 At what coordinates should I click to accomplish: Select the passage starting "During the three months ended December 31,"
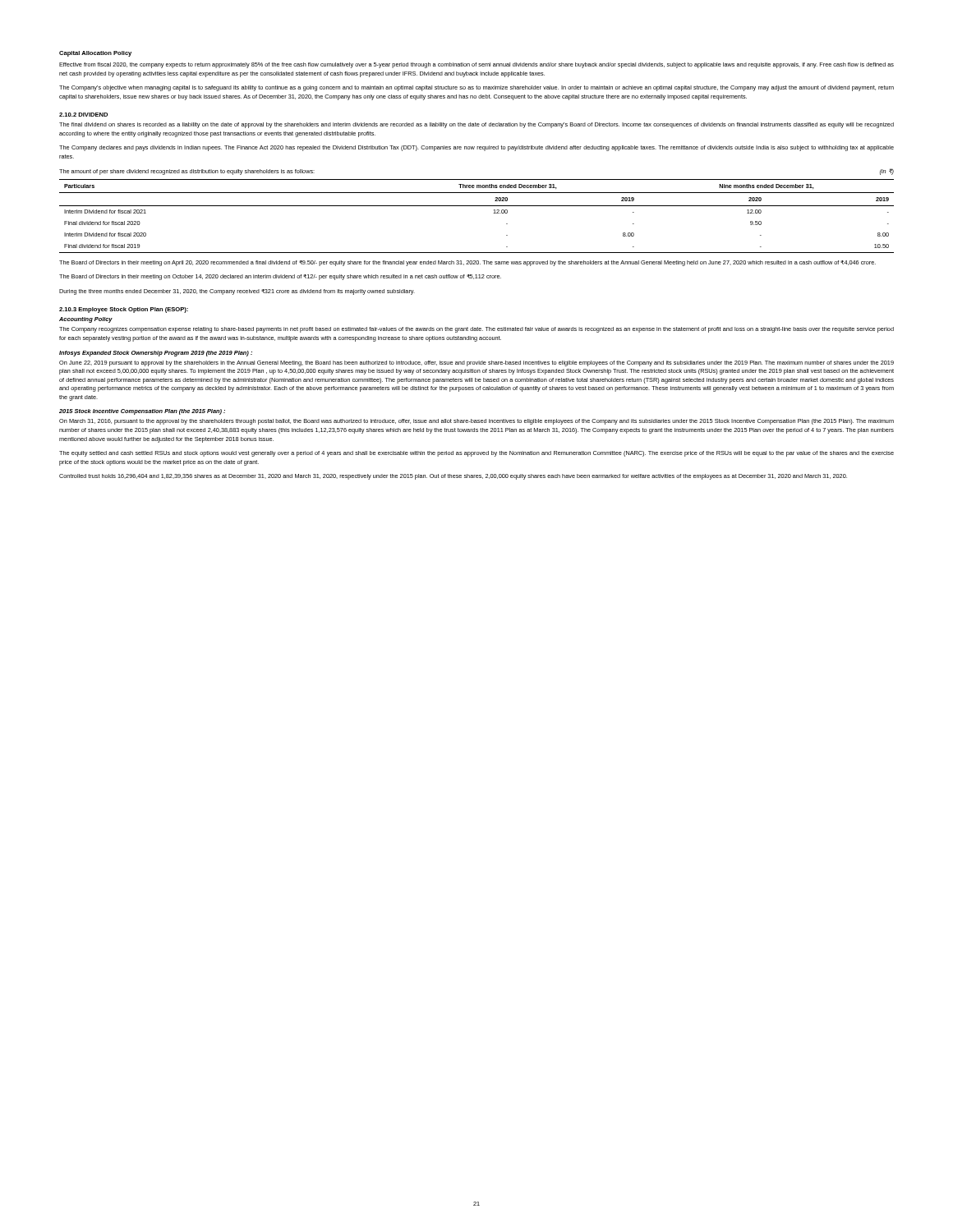(x=237, y=291)
